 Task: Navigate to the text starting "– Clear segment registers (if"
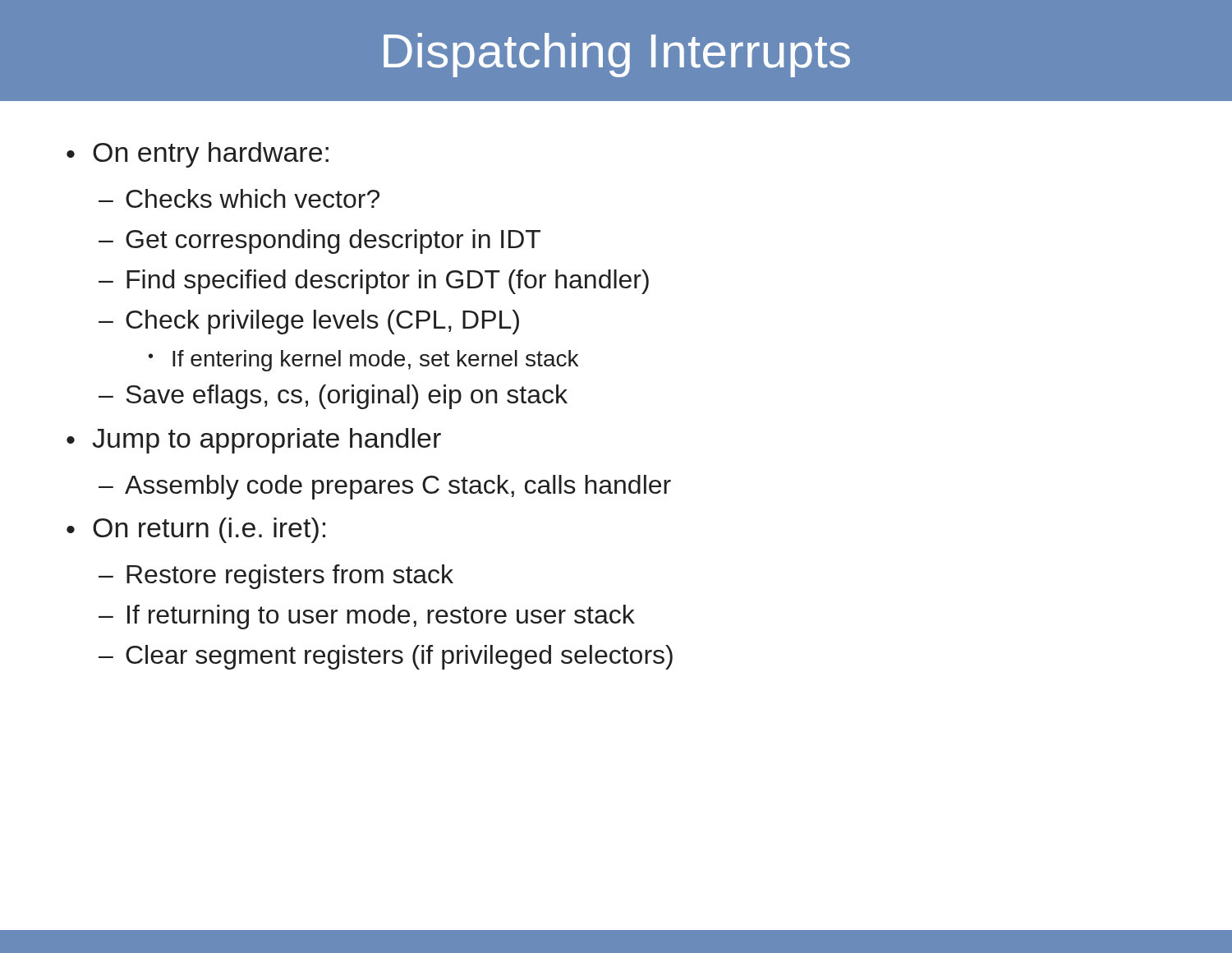click(x=386, y=655)
